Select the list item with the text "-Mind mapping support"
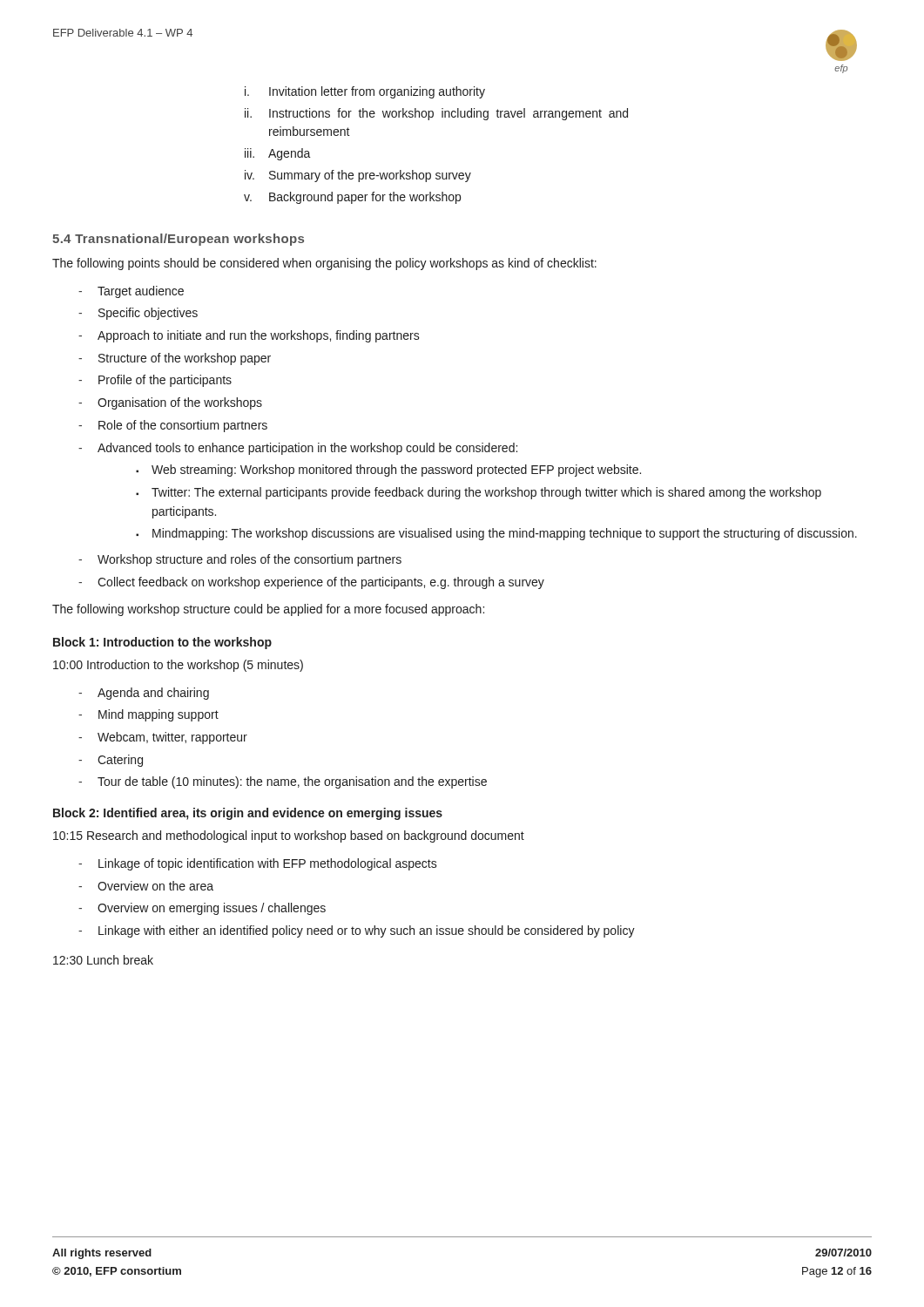924x1307 pixels. (x=148, y=716)
